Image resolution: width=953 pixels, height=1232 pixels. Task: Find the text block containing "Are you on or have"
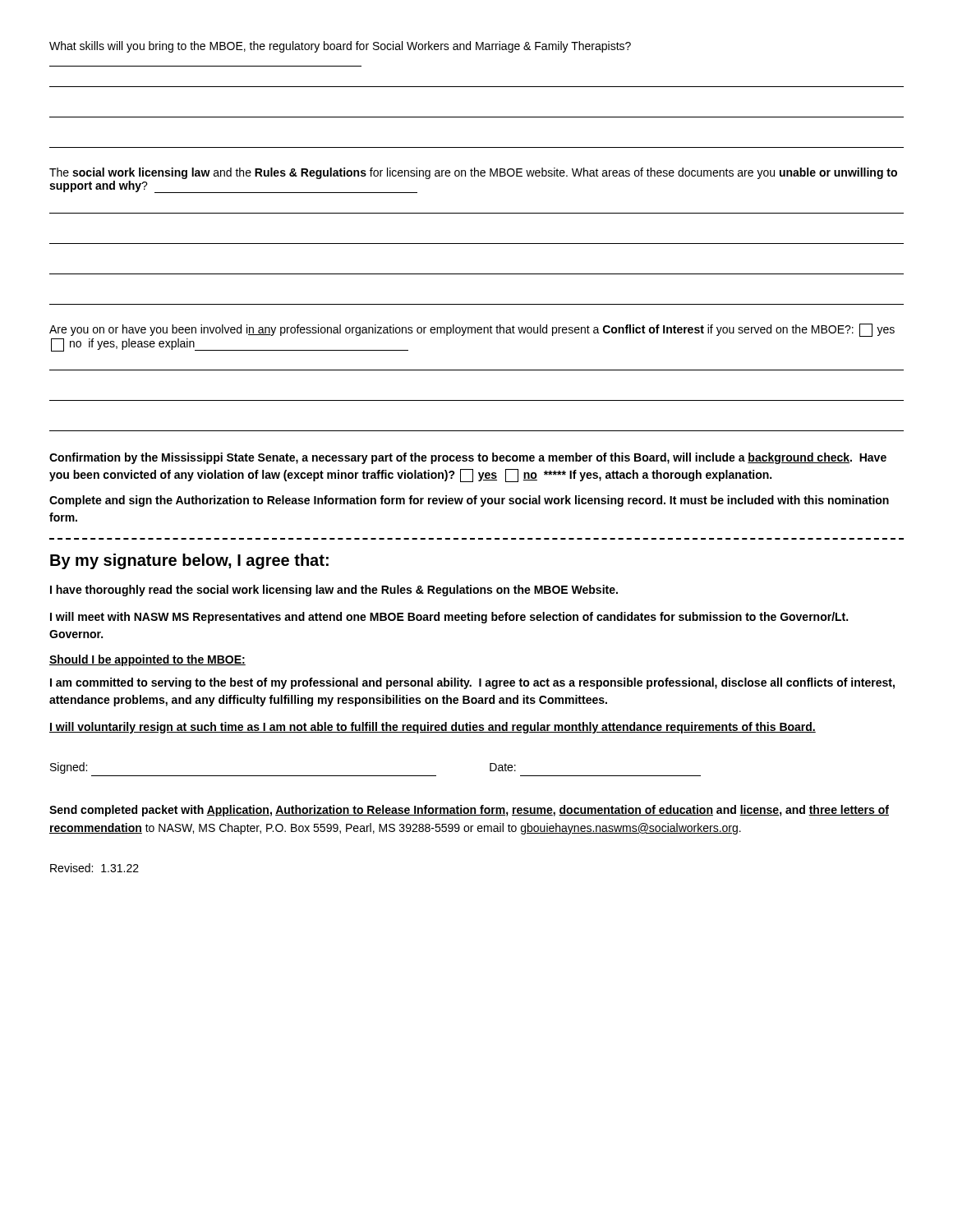coord(475,337)
